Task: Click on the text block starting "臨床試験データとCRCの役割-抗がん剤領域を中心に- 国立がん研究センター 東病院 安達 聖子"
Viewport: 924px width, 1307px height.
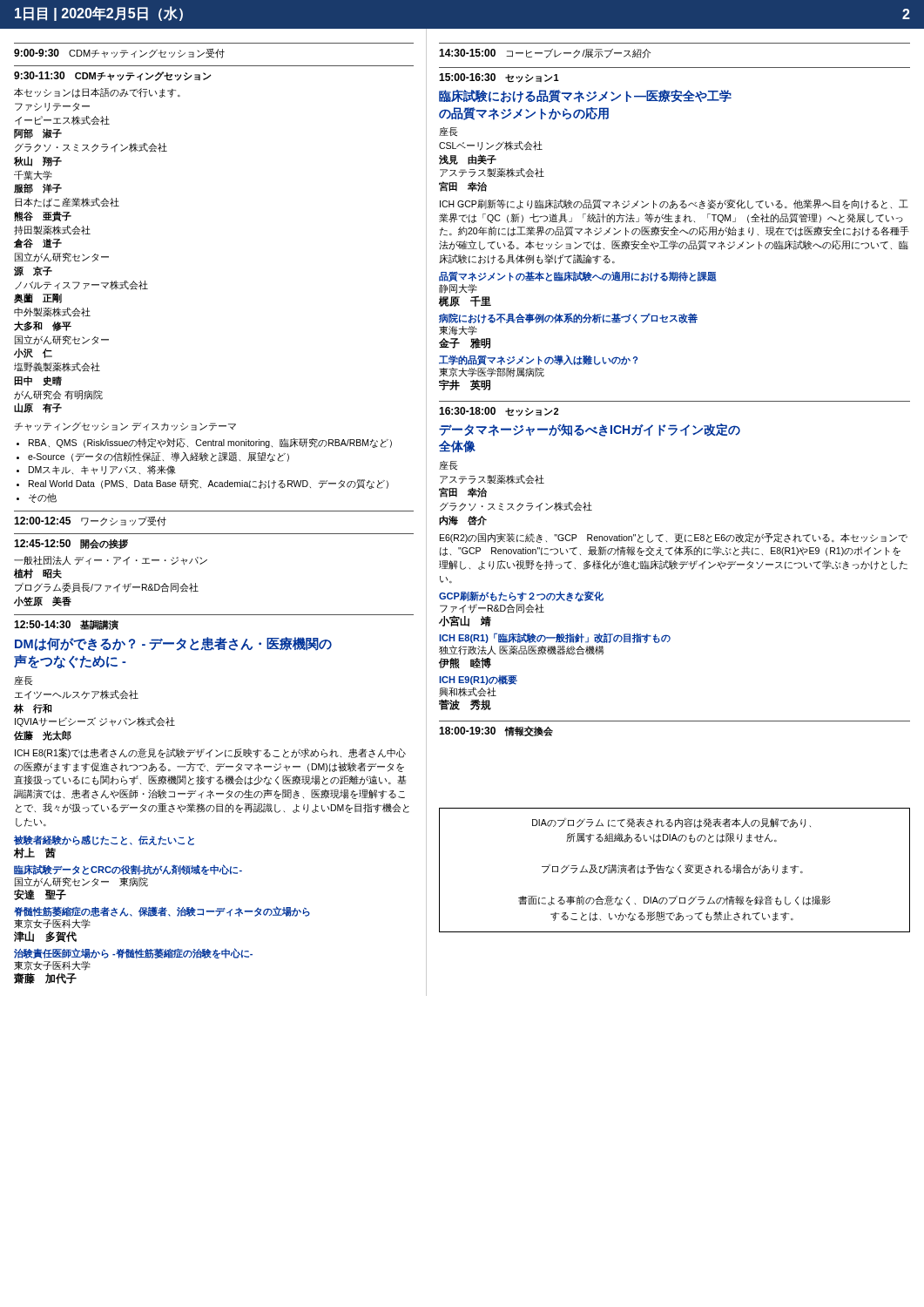Action: tap(214, 883)
